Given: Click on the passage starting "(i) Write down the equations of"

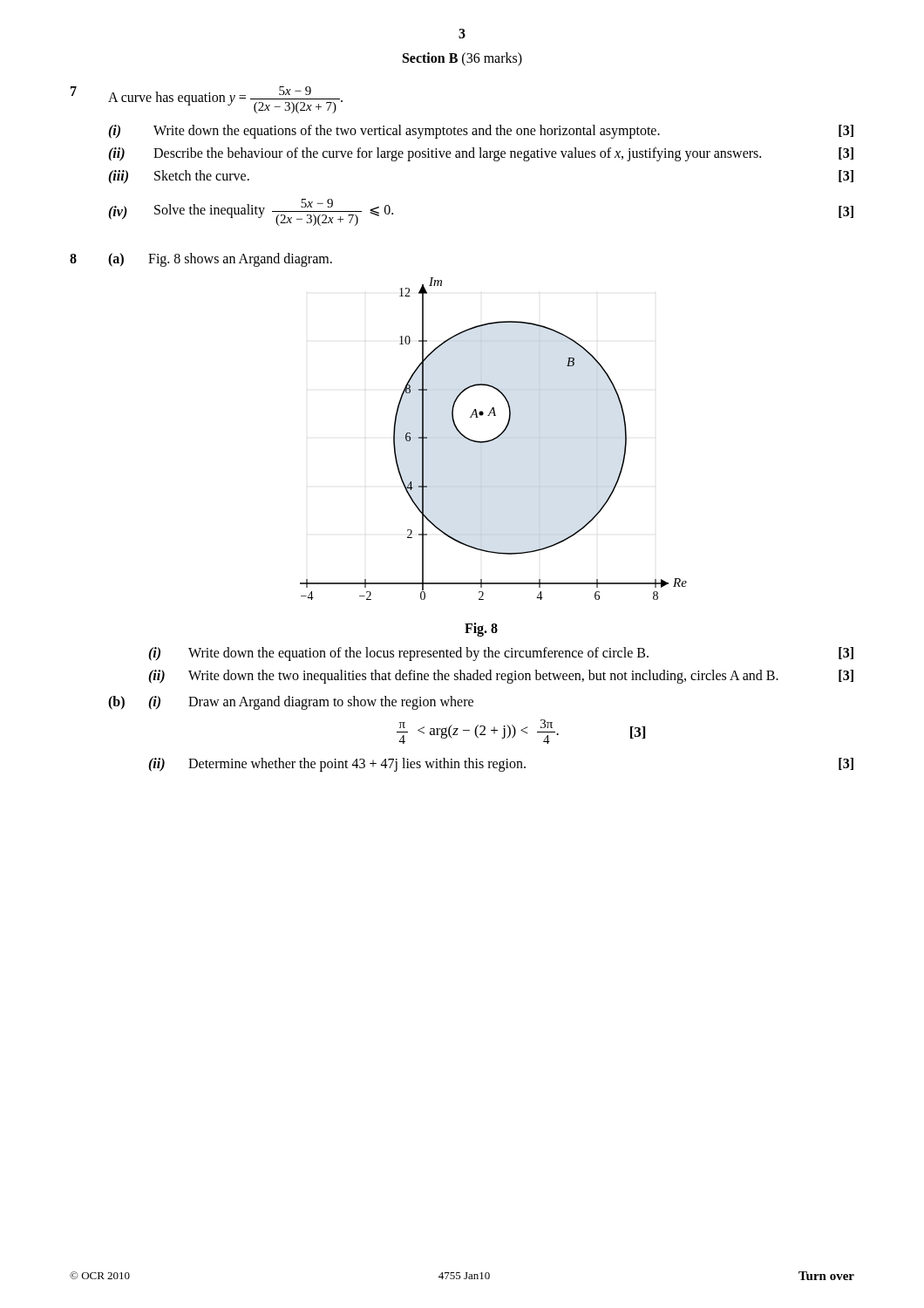Looking at the screenshot, I should 481,131.
